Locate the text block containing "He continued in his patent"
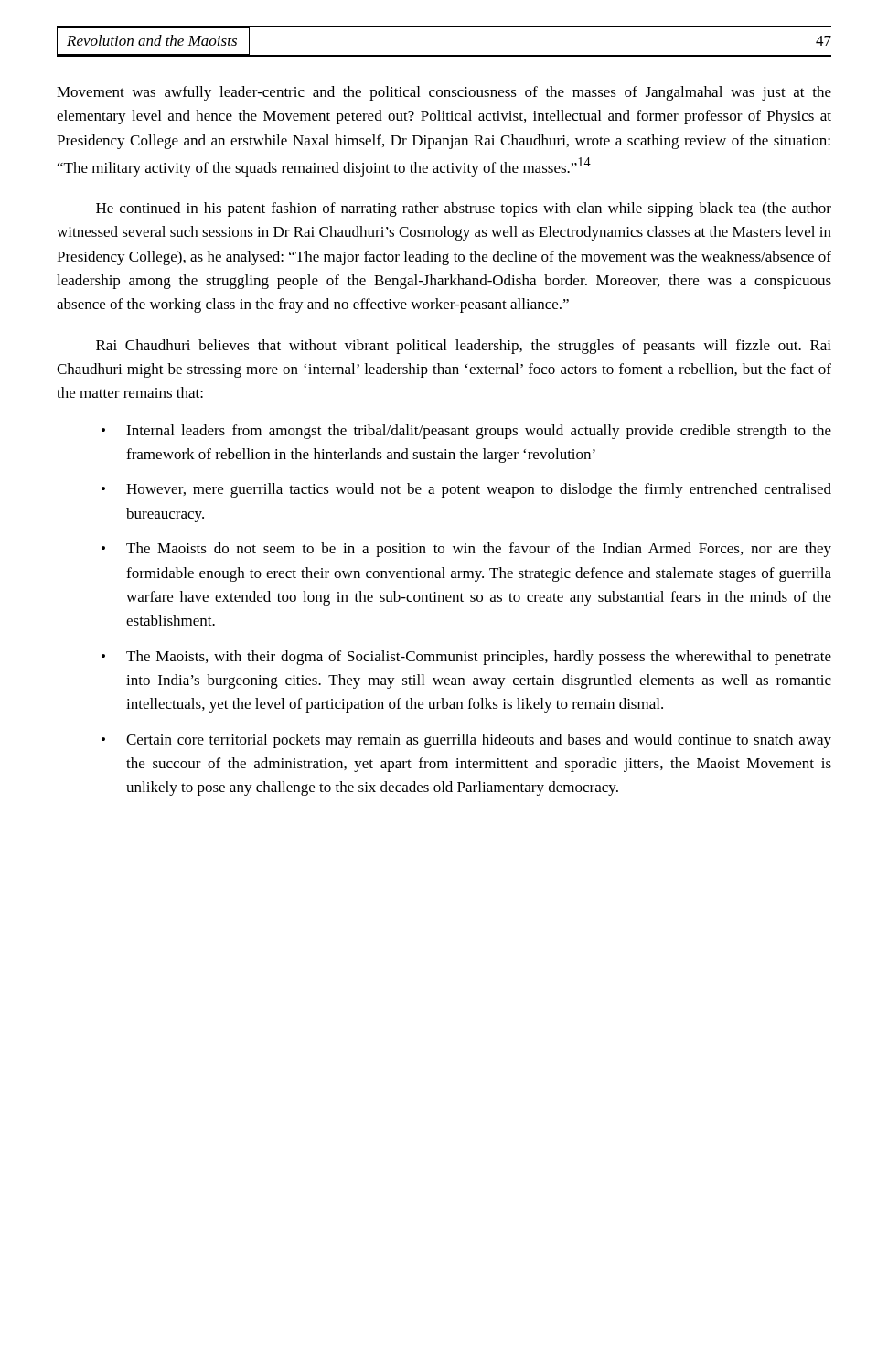Screen dimensions: 1372x888 (x=444, y=256)
